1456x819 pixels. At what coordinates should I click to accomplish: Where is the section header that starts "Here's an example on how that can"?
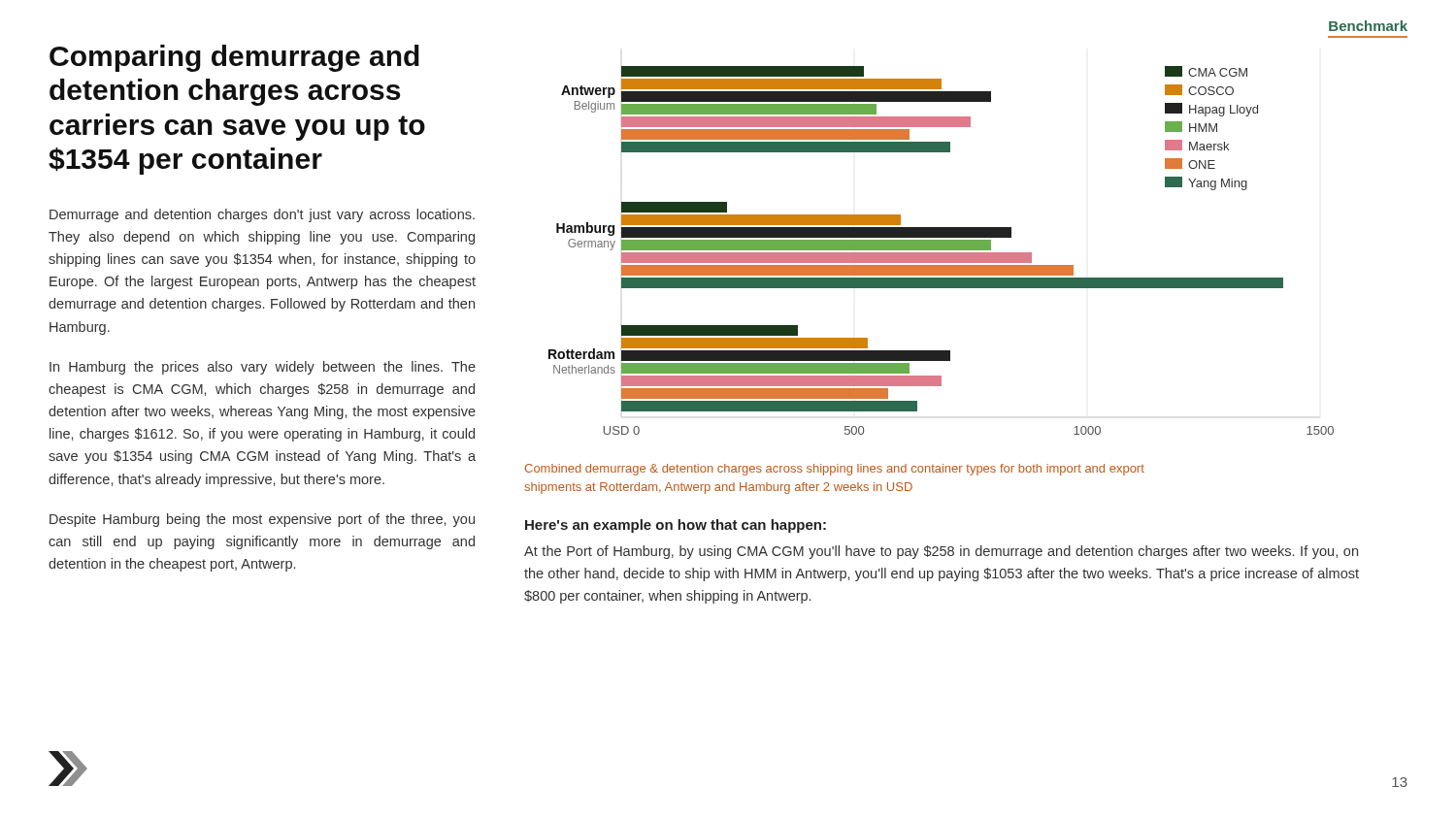(676, 524)
